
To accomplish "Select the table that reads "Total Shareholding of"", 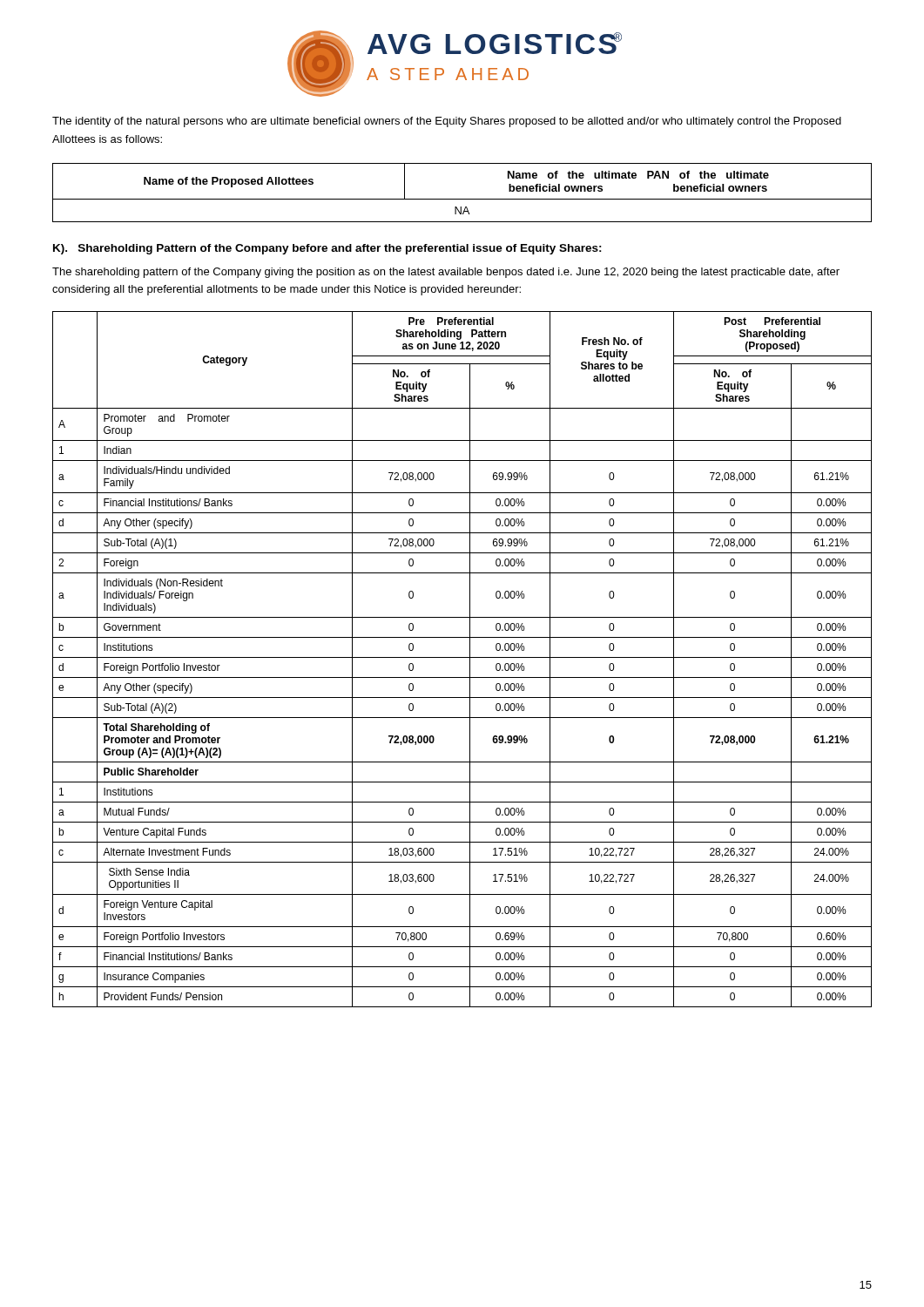I will (x=462, y=659).
